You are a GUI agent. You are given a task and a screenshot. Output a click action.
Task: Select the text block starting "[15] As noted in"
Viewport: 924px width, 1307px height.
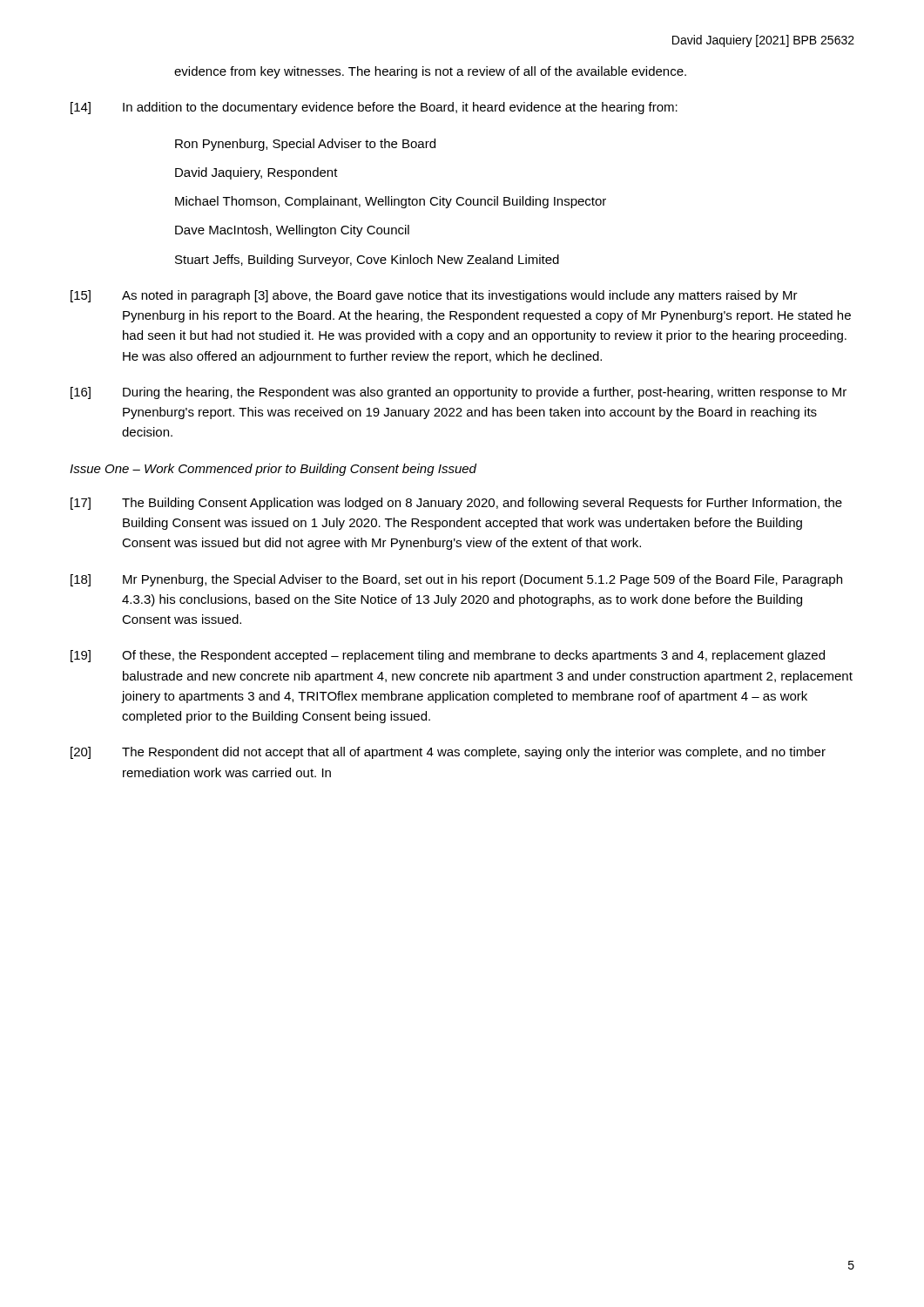pos(462,325)
